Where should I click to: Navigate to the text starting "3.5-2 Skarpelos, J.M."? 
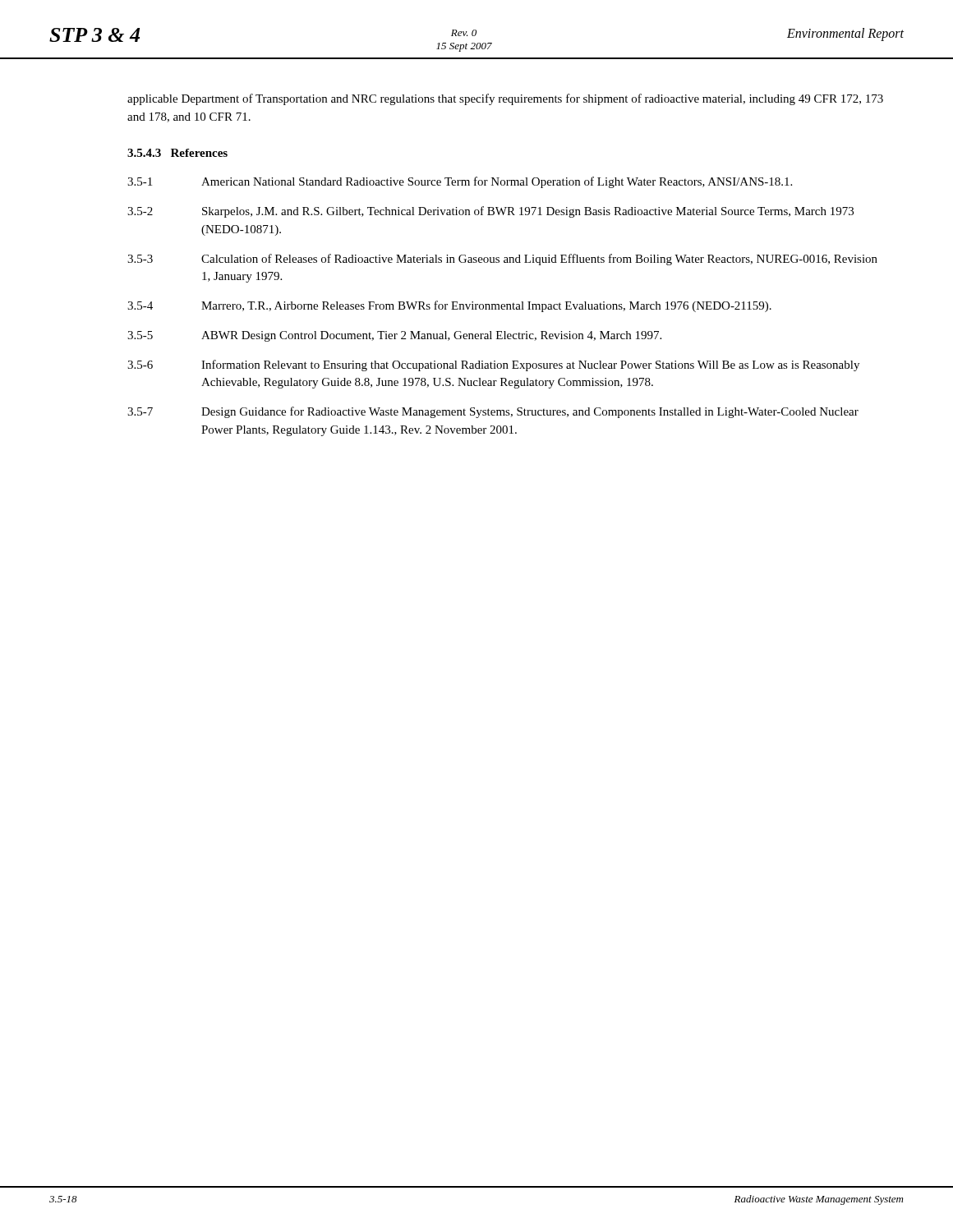[x=507, y=221]
